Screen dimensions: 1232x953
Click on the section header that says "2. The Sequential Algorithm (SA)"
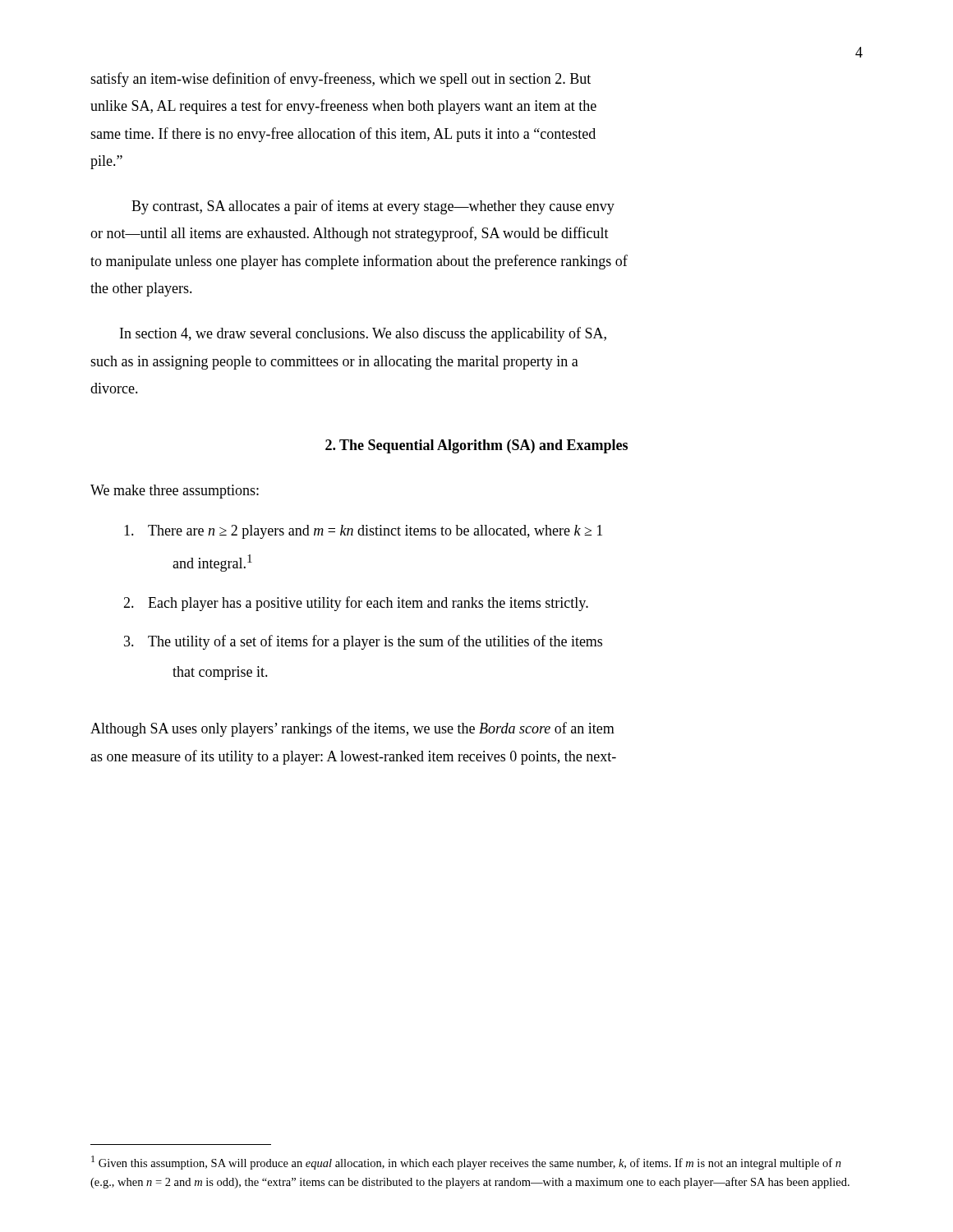point(476,445)
